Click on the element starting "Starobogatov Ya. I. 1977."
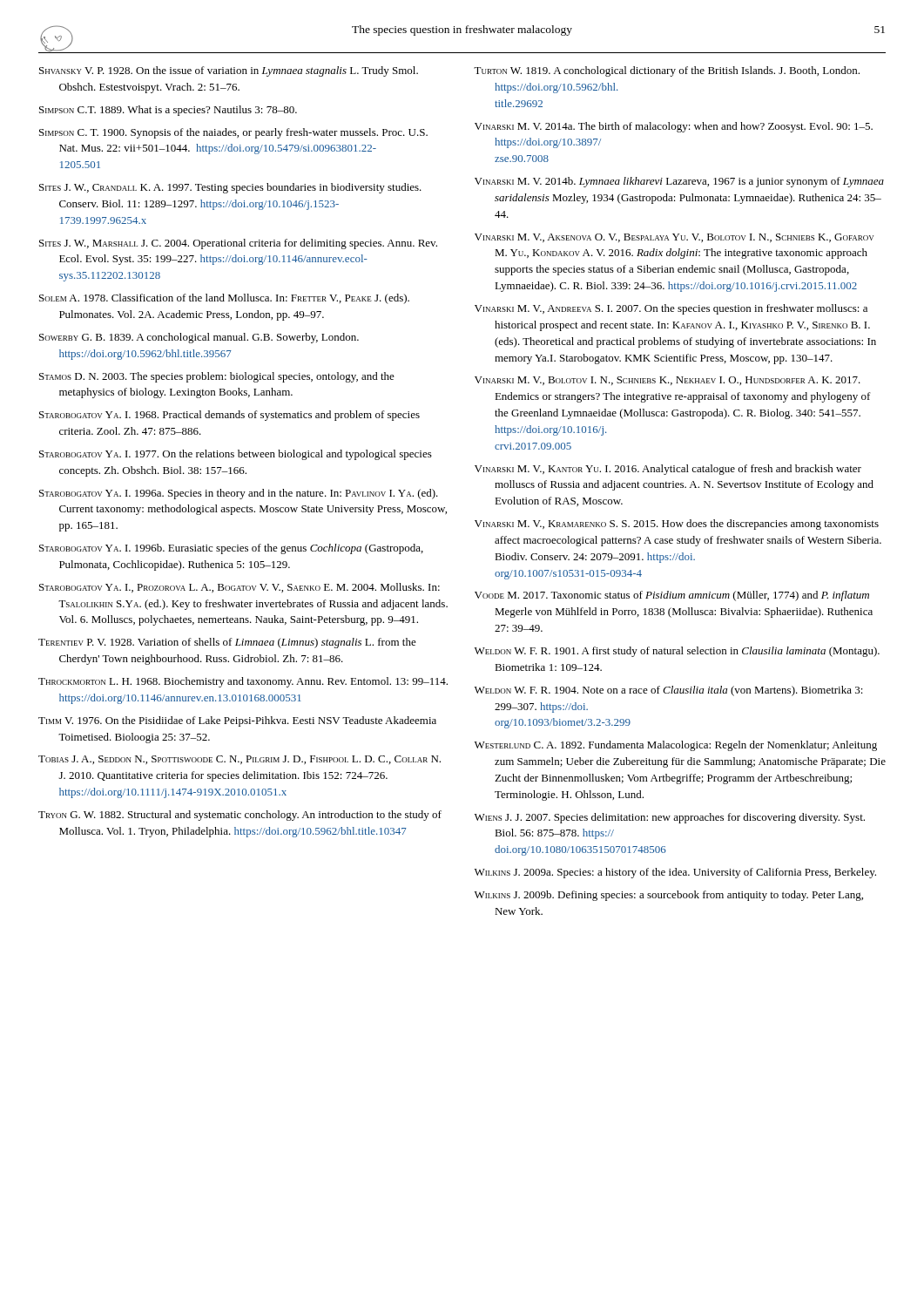The image size is (924, 1307). point(235,462)
